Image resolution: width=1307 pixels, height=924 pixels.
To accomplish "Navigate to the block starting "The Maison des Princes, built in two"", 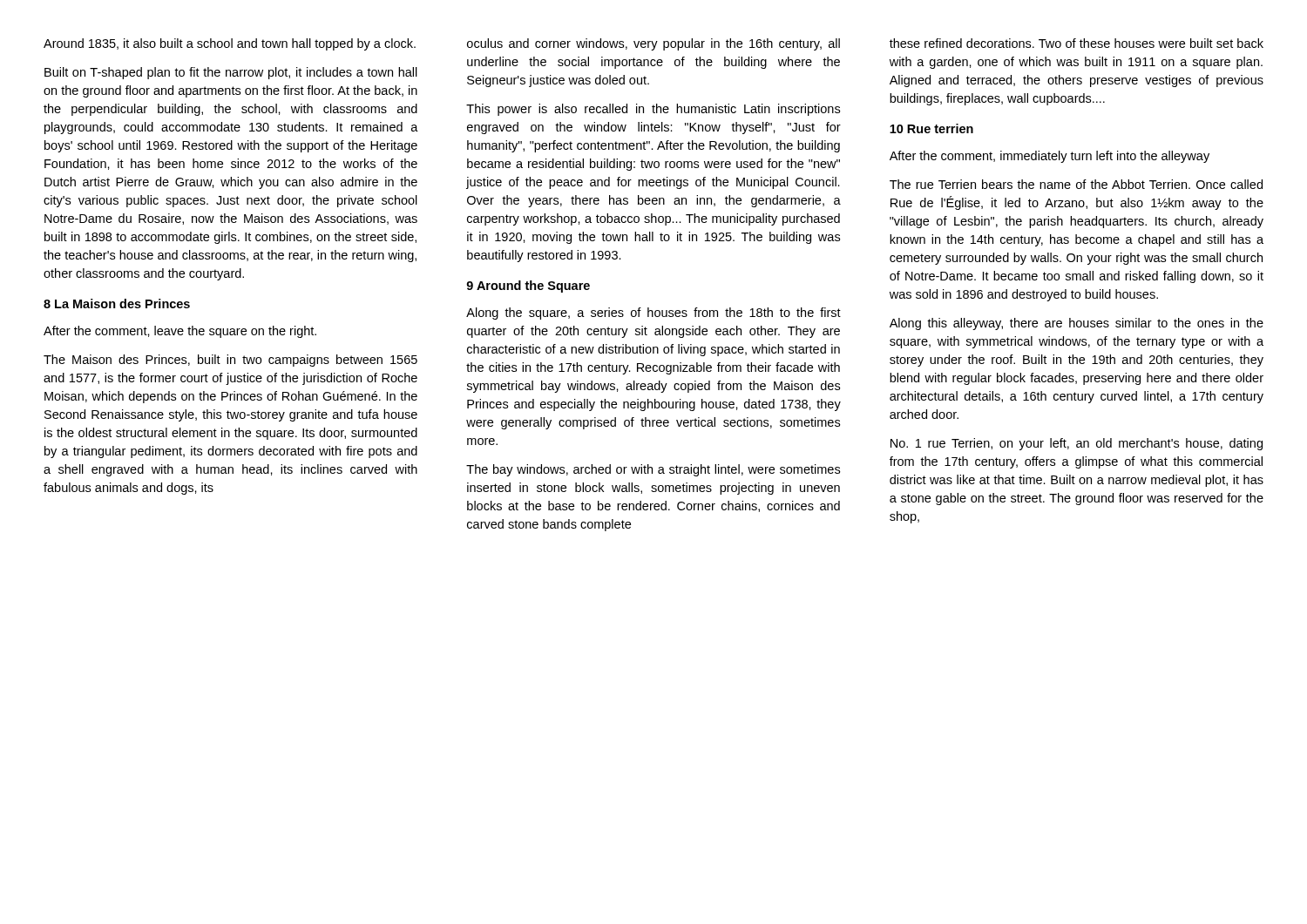I will [x=231, y=424].
